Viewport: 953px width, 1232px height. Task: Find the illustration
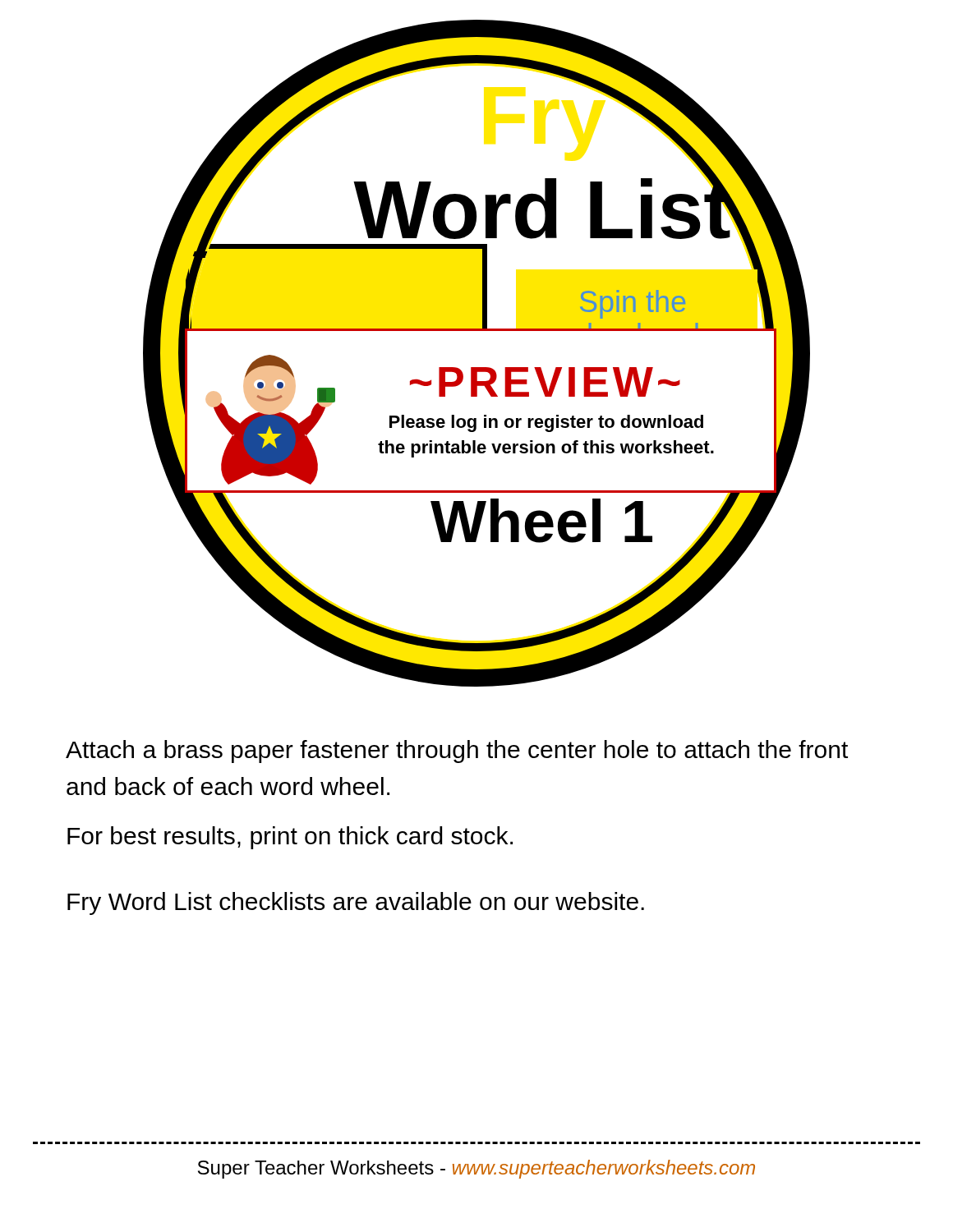476,353
